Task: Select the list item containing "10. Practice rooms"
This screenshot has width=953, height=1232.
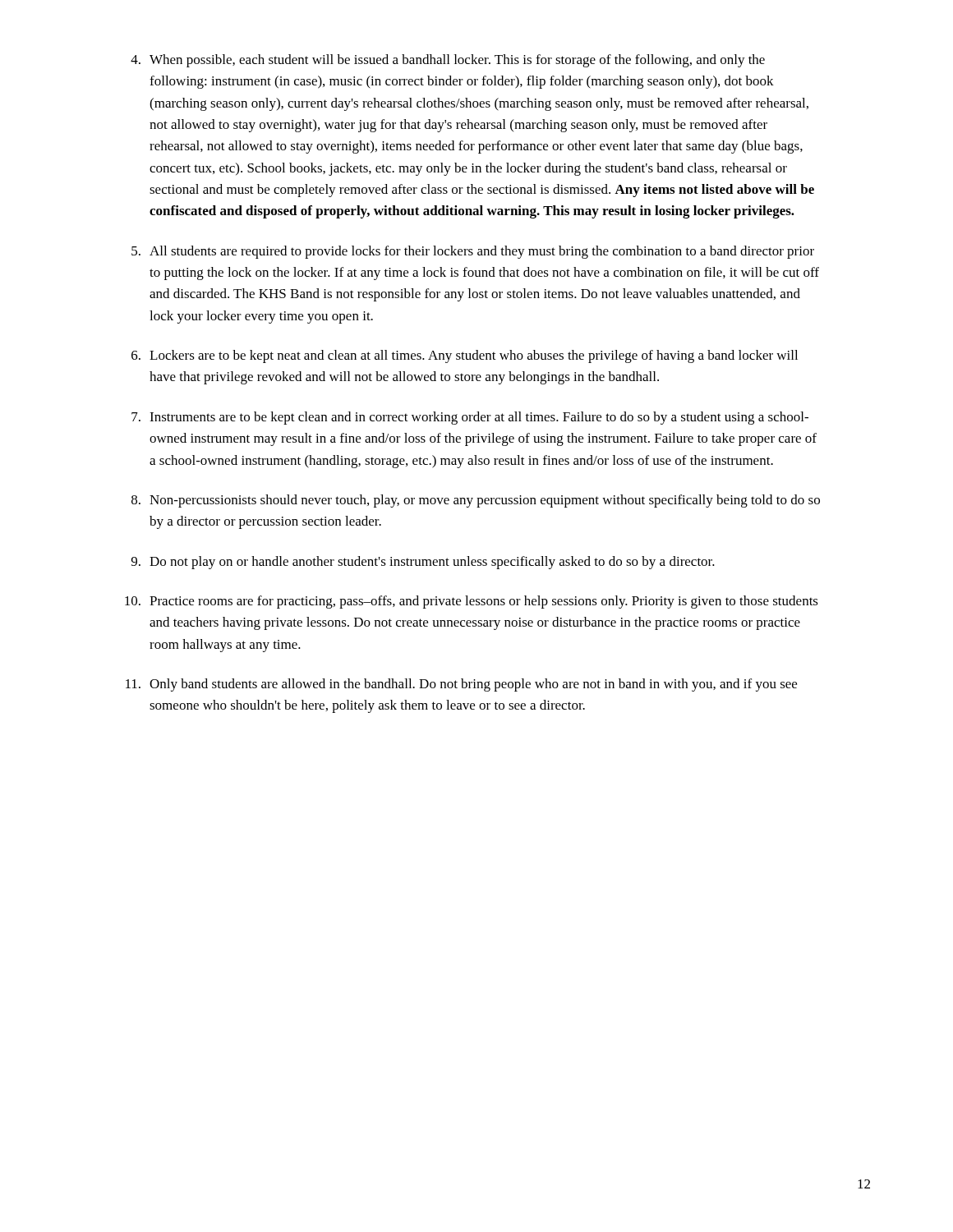Action: click(460, 623)
